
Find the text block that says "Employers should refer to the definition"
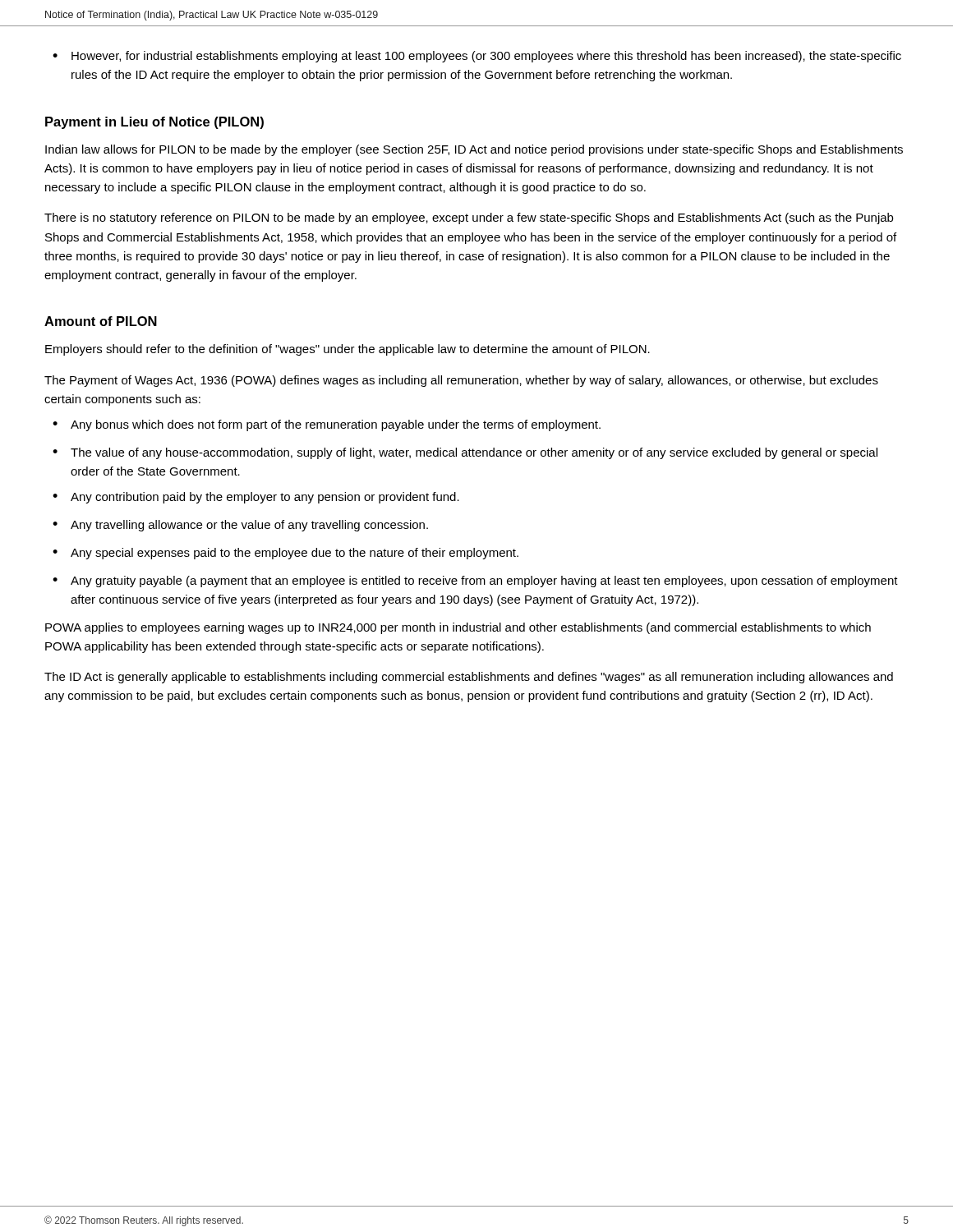[347, 349]
